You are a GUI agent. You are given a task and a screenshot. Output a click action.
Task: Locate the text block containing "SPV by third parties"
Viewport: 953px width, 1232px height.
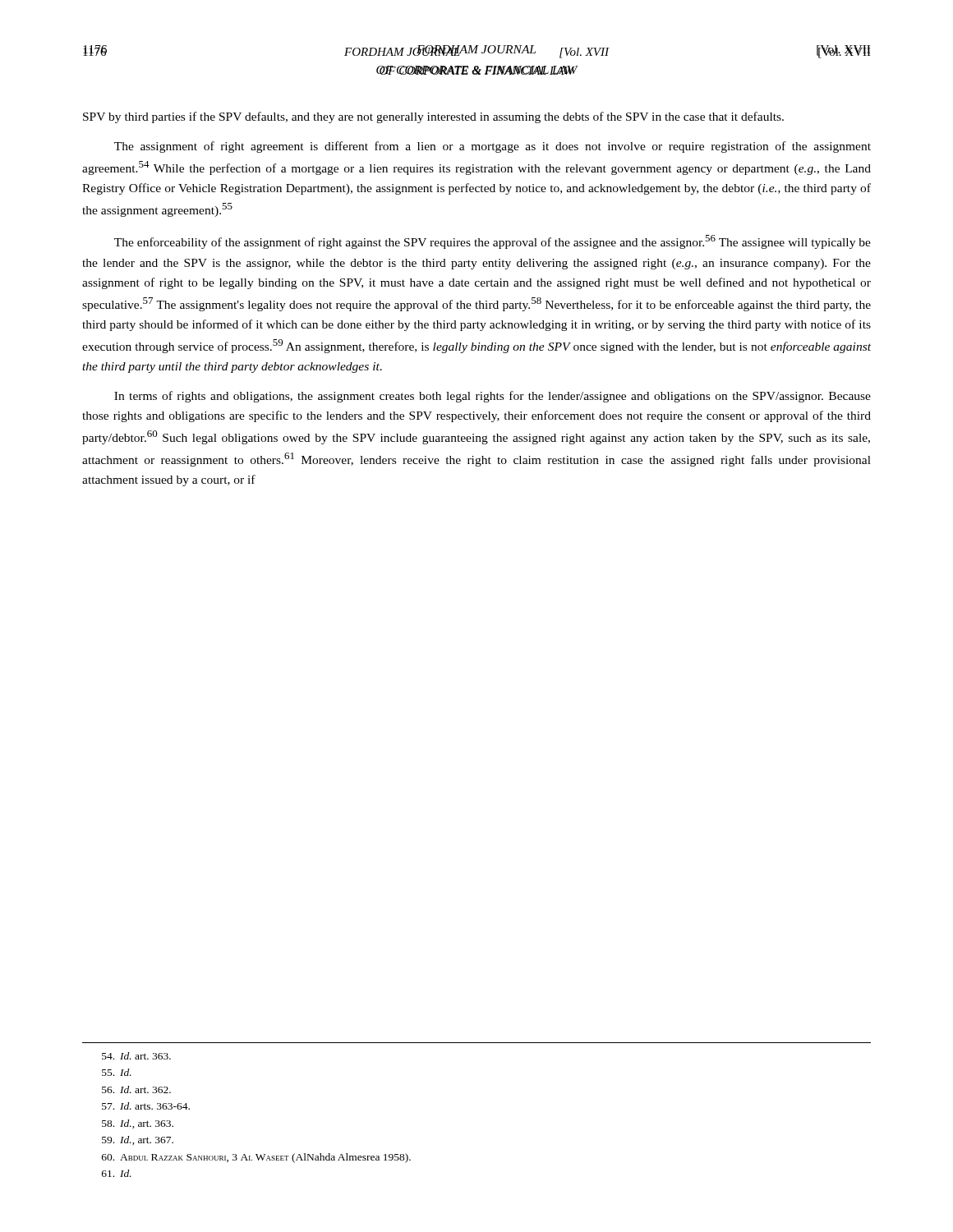pos(476,117)
